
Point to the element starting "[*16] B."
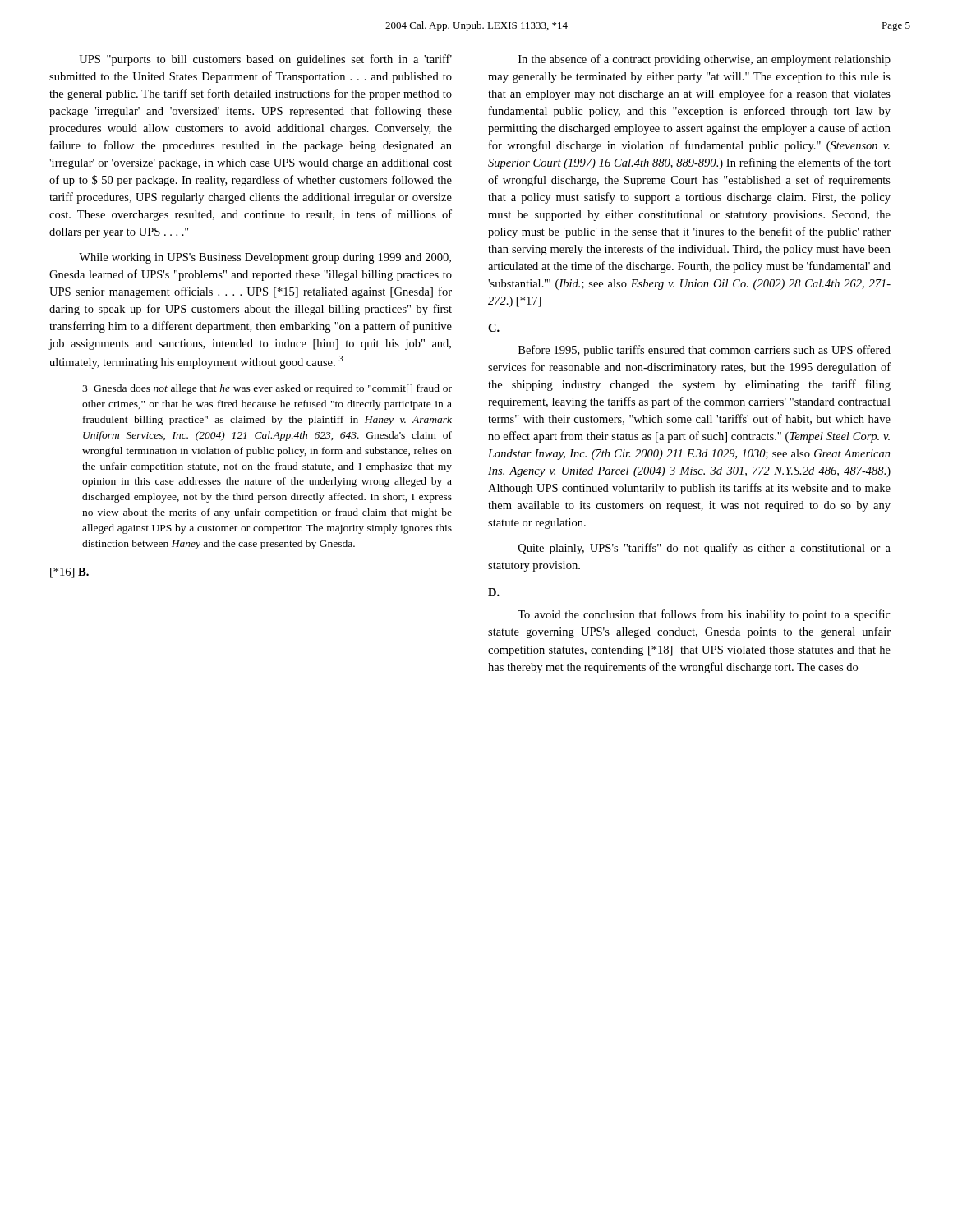click(x=69, y=573)
